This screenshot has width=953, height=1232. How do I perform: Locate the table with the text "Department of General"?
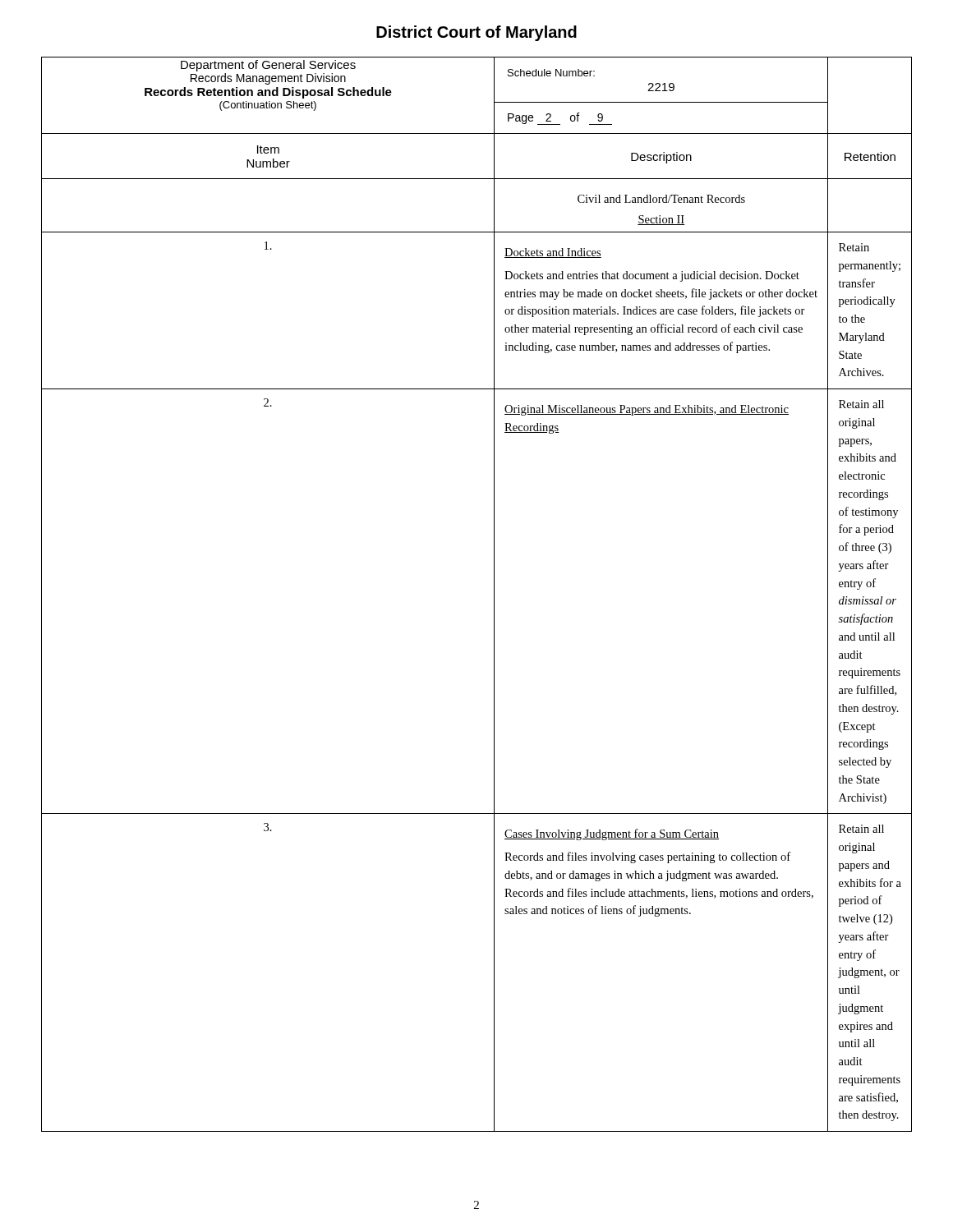[476, 594]
